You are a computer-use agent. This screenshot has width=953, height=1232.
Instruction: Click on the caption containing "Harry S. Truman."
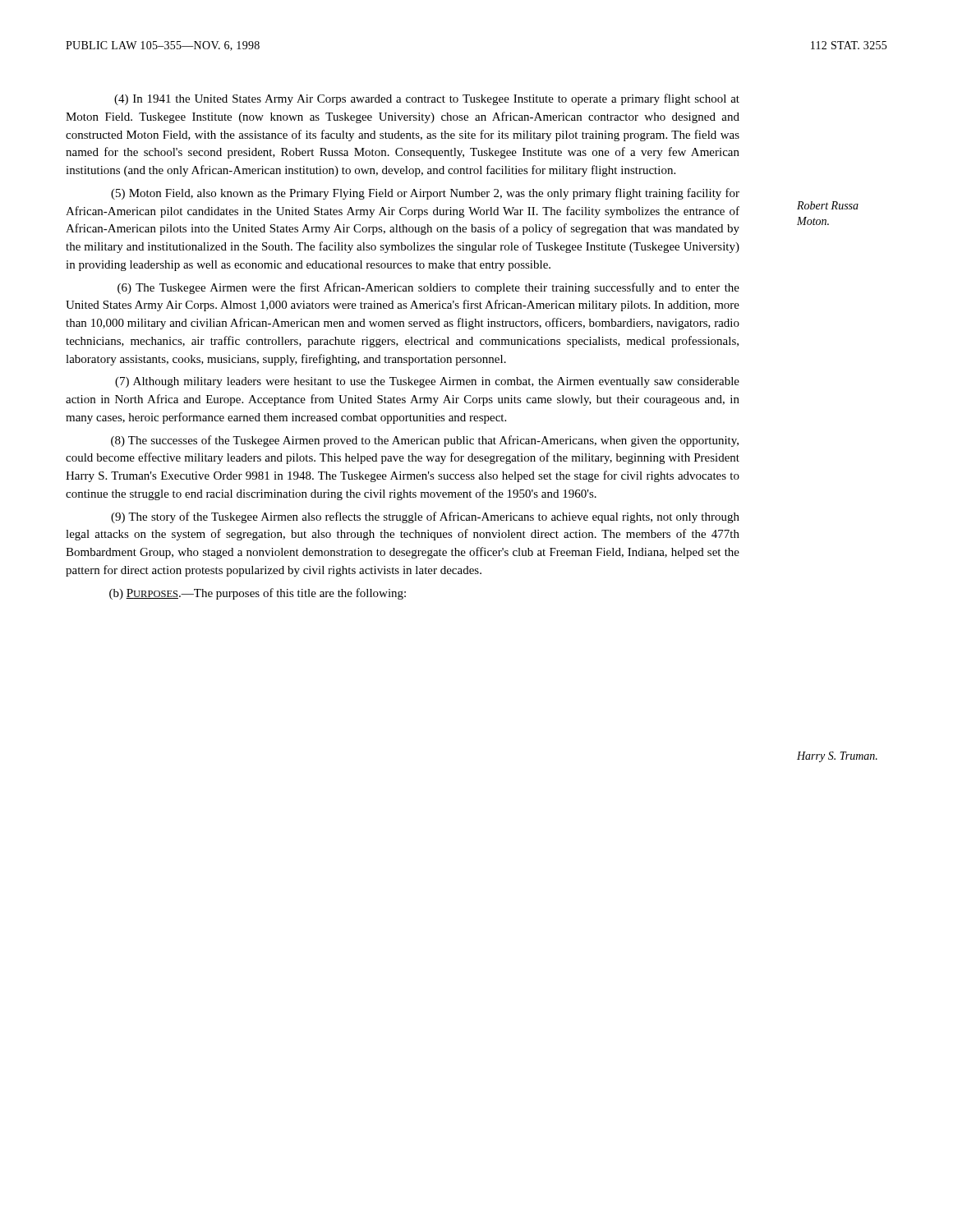click(837, 756)
